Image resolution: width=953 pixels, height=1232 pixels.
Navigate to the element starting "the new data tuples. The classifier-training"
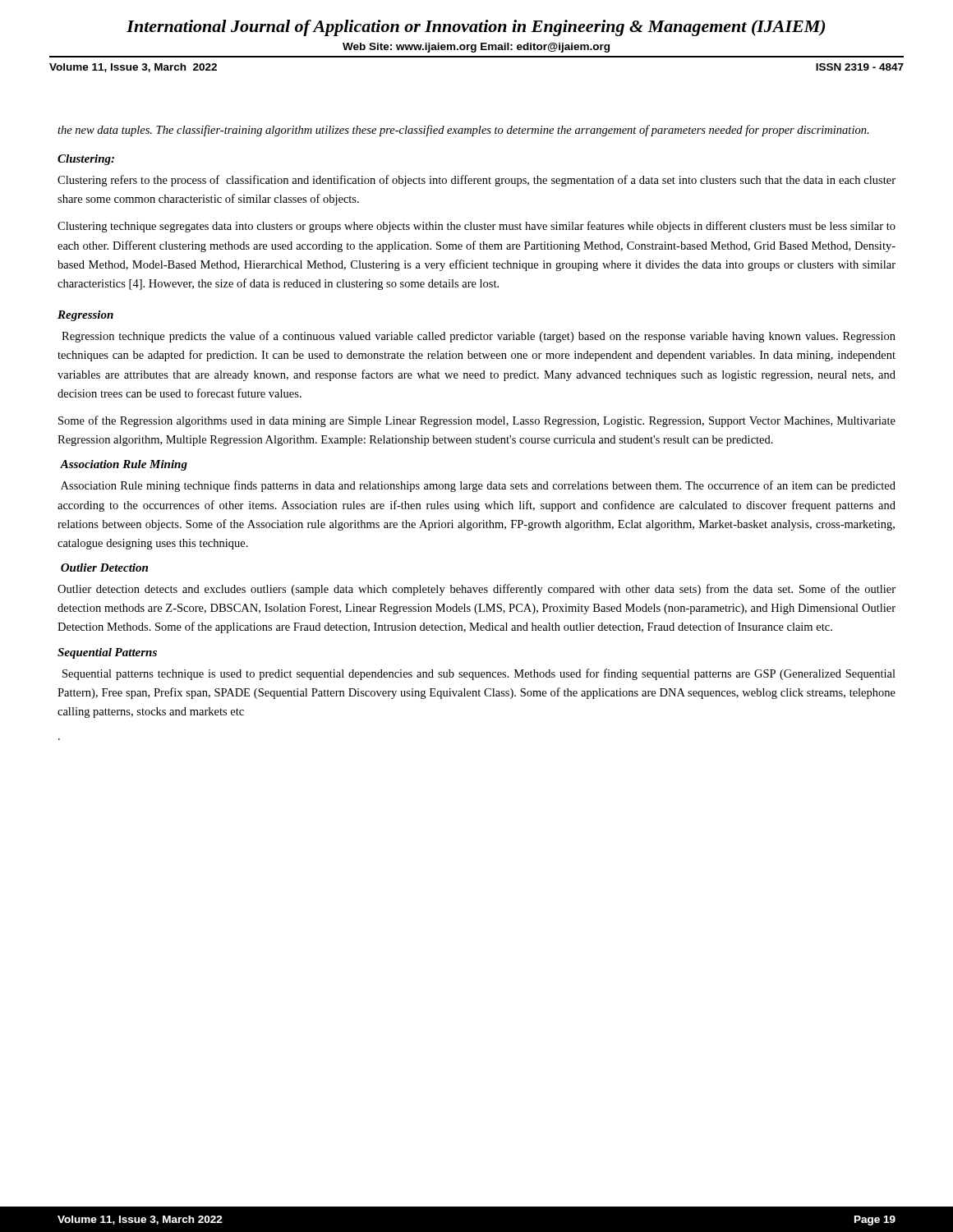tap(464, 129)
